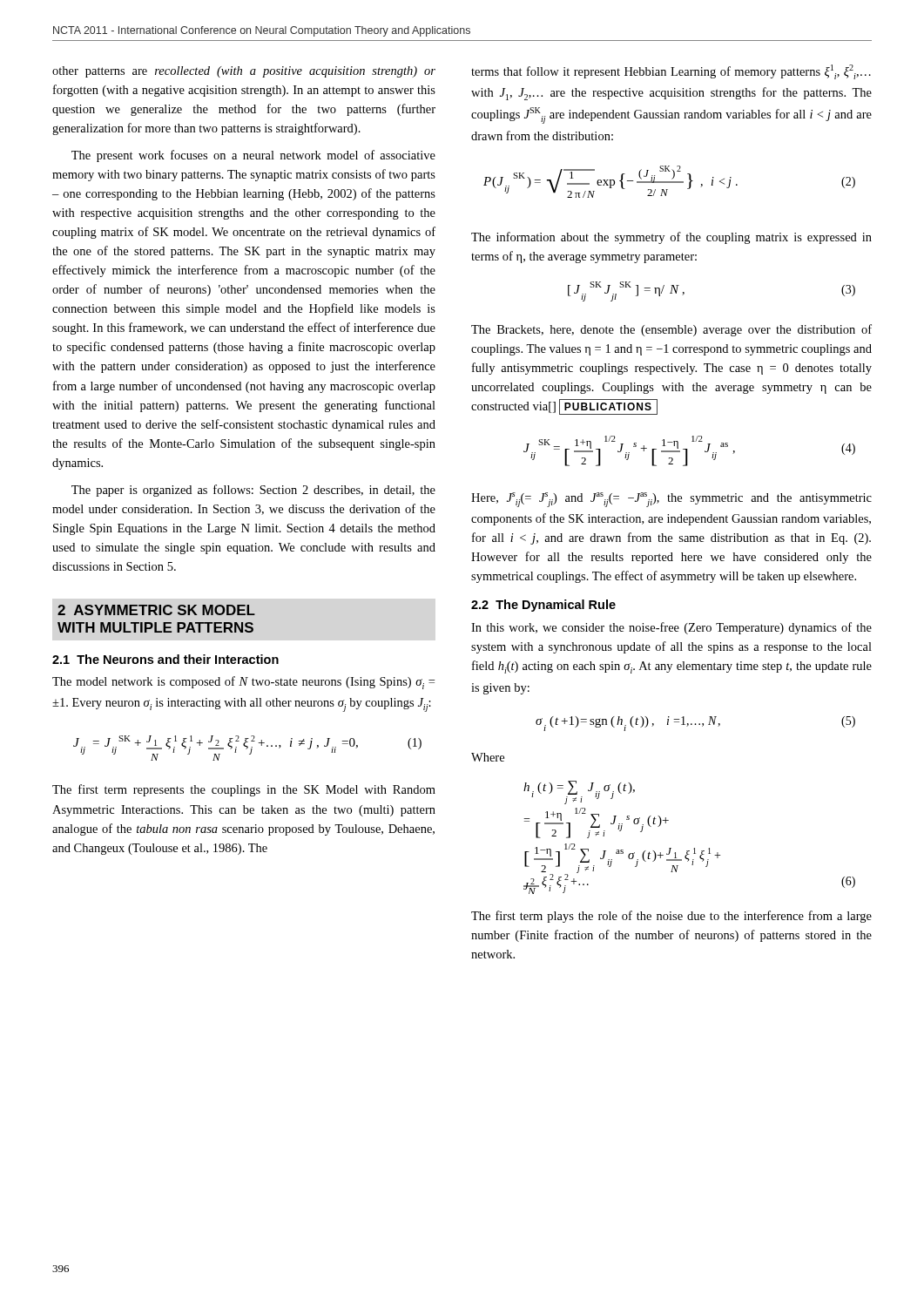The height and width of the screenshot is (1307, 924).
Task: Locate the block starting "J ij SK = [ 1+η 2"
Action: pos(671,449)
